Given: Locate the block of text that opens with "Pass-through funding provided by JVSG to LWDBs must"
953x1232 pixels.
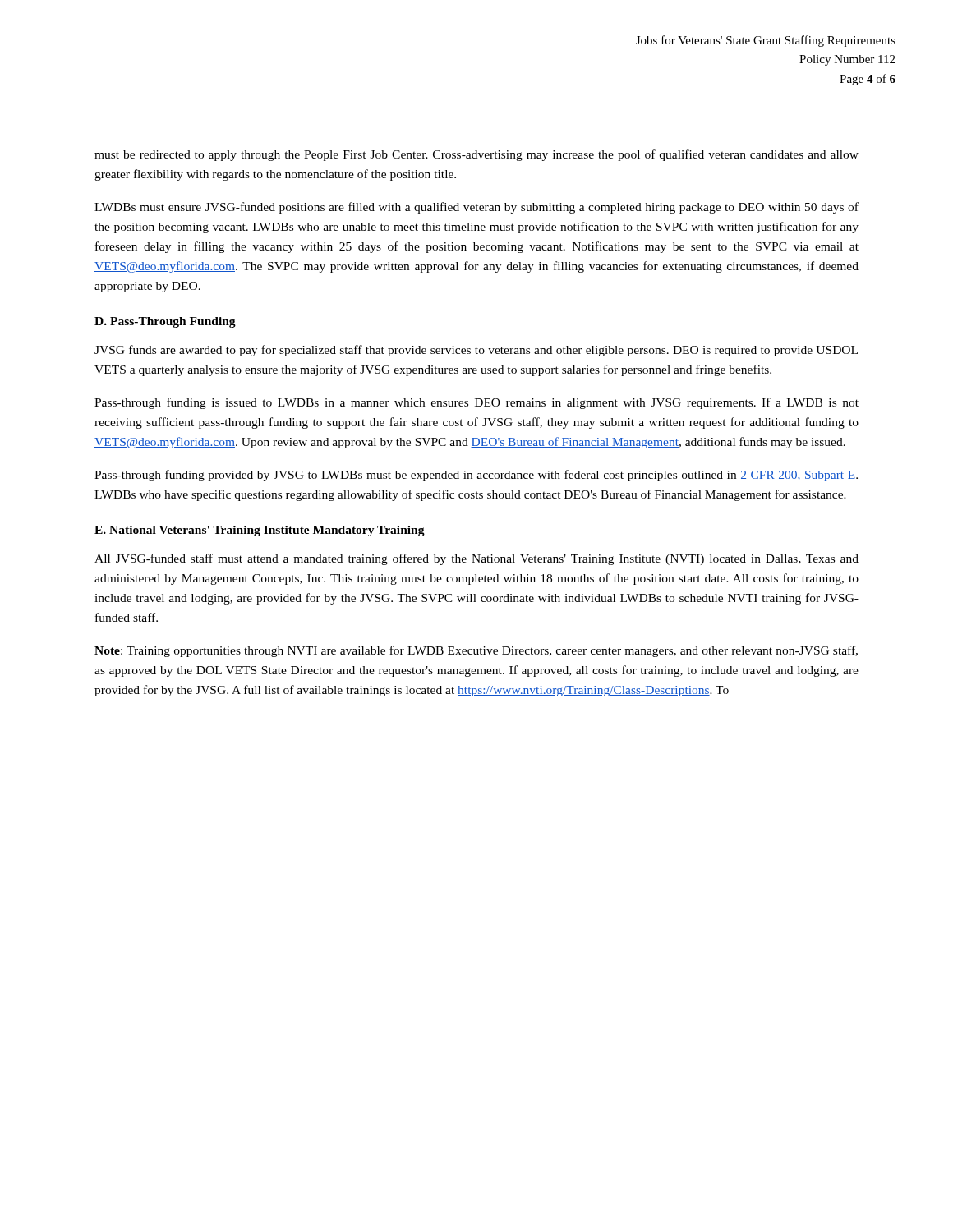Looking at the screenshot, I should [476, 484].
